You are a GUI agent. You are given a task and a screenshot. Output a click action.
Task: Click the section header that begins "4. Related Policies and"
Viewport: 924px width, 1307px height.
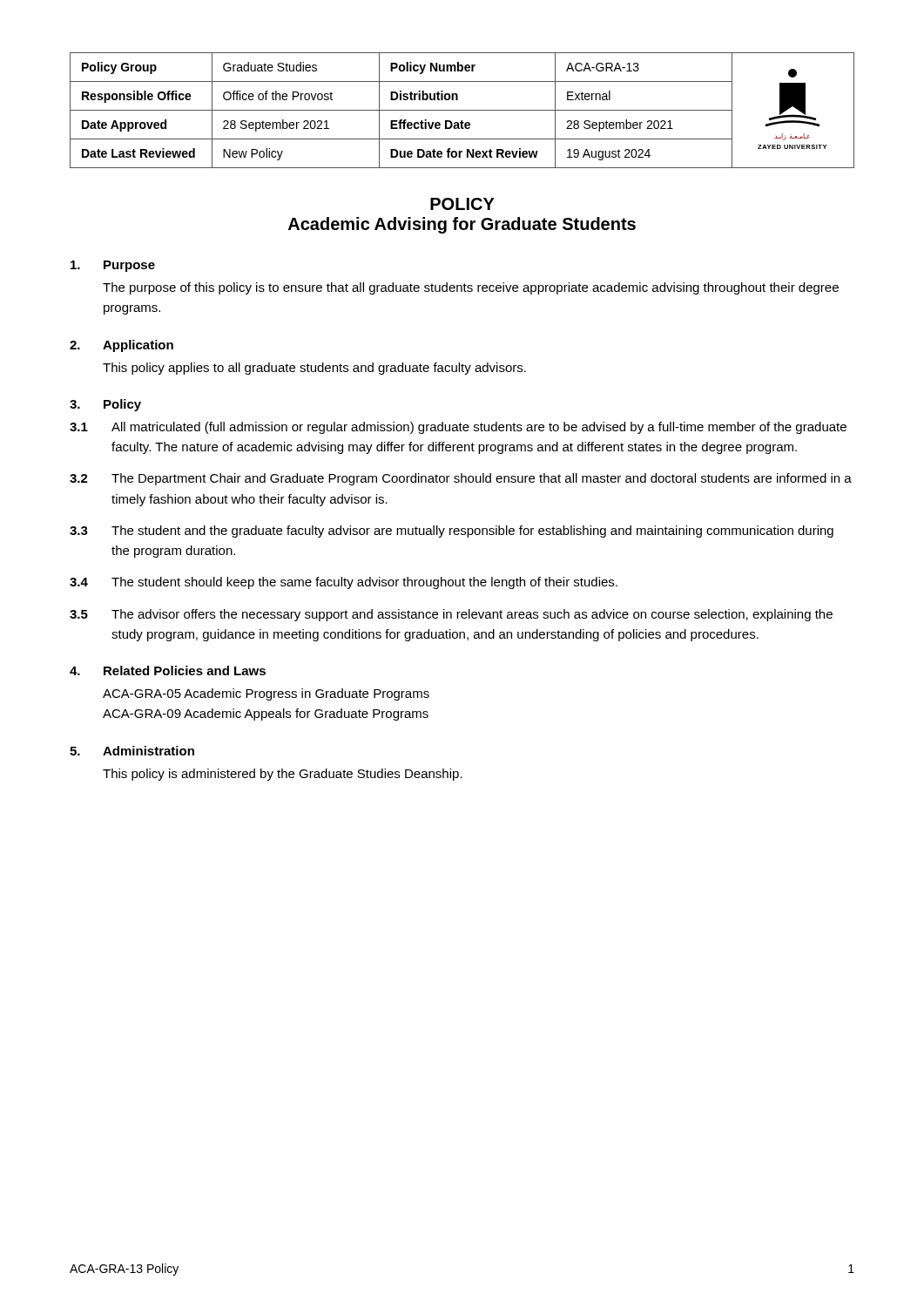168,670
